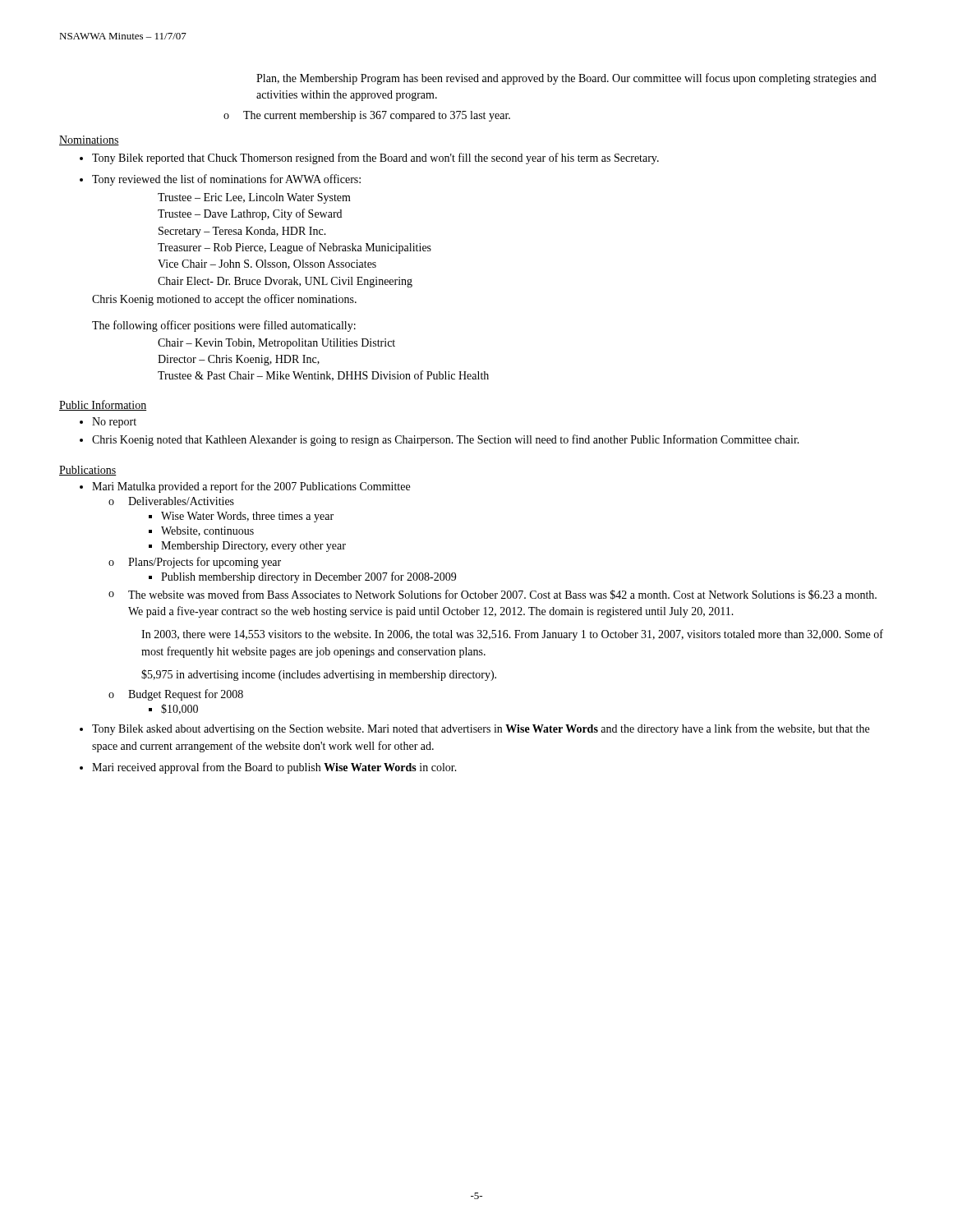The width and height of the screenshot is (953, 1232).
Task: Select the text starting "In 2003, there were 14,553 visitors"
Action: (x=512, y=643)
